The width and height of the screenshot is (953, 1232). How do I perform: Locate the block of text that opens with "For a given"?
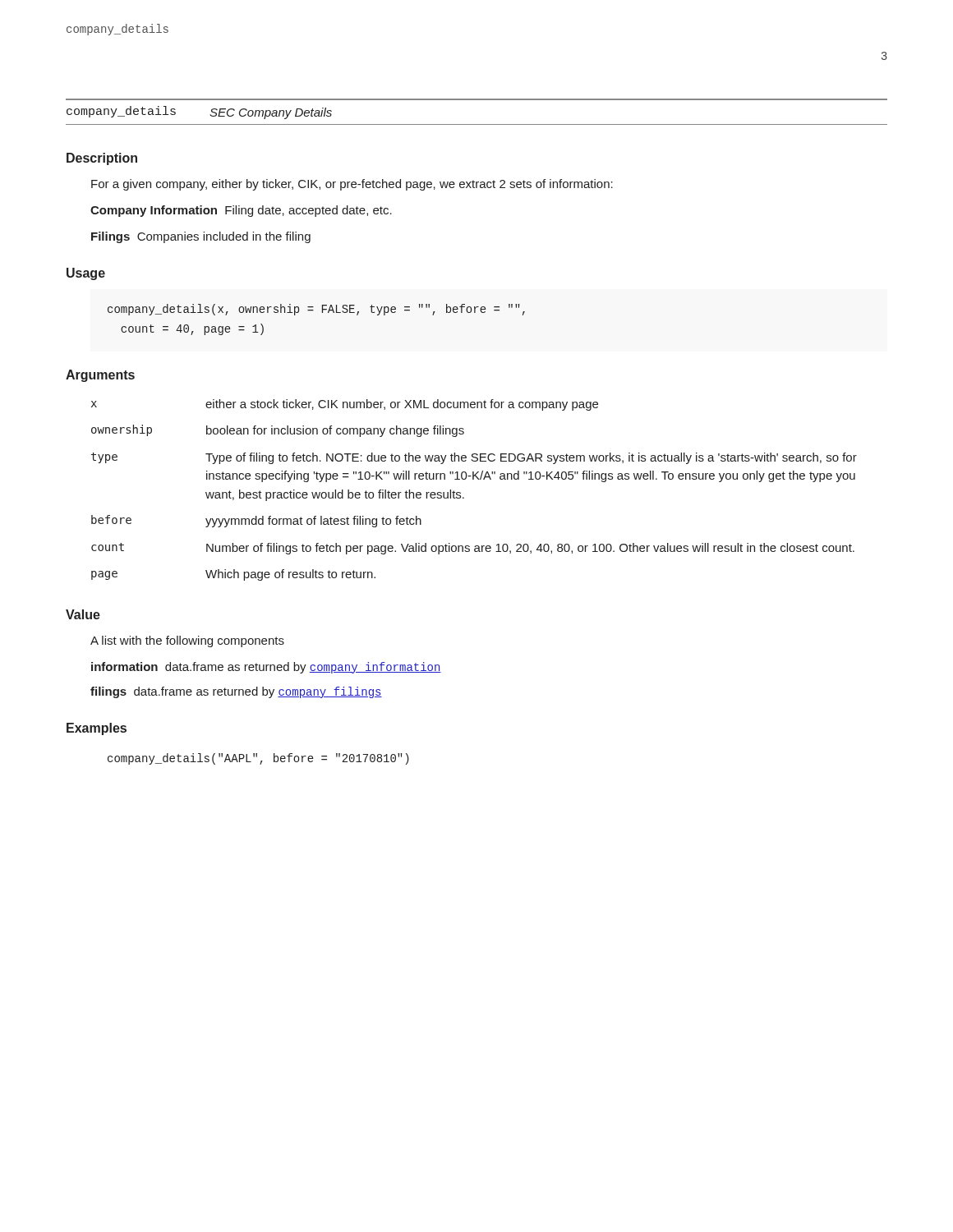tap(352, 184)
